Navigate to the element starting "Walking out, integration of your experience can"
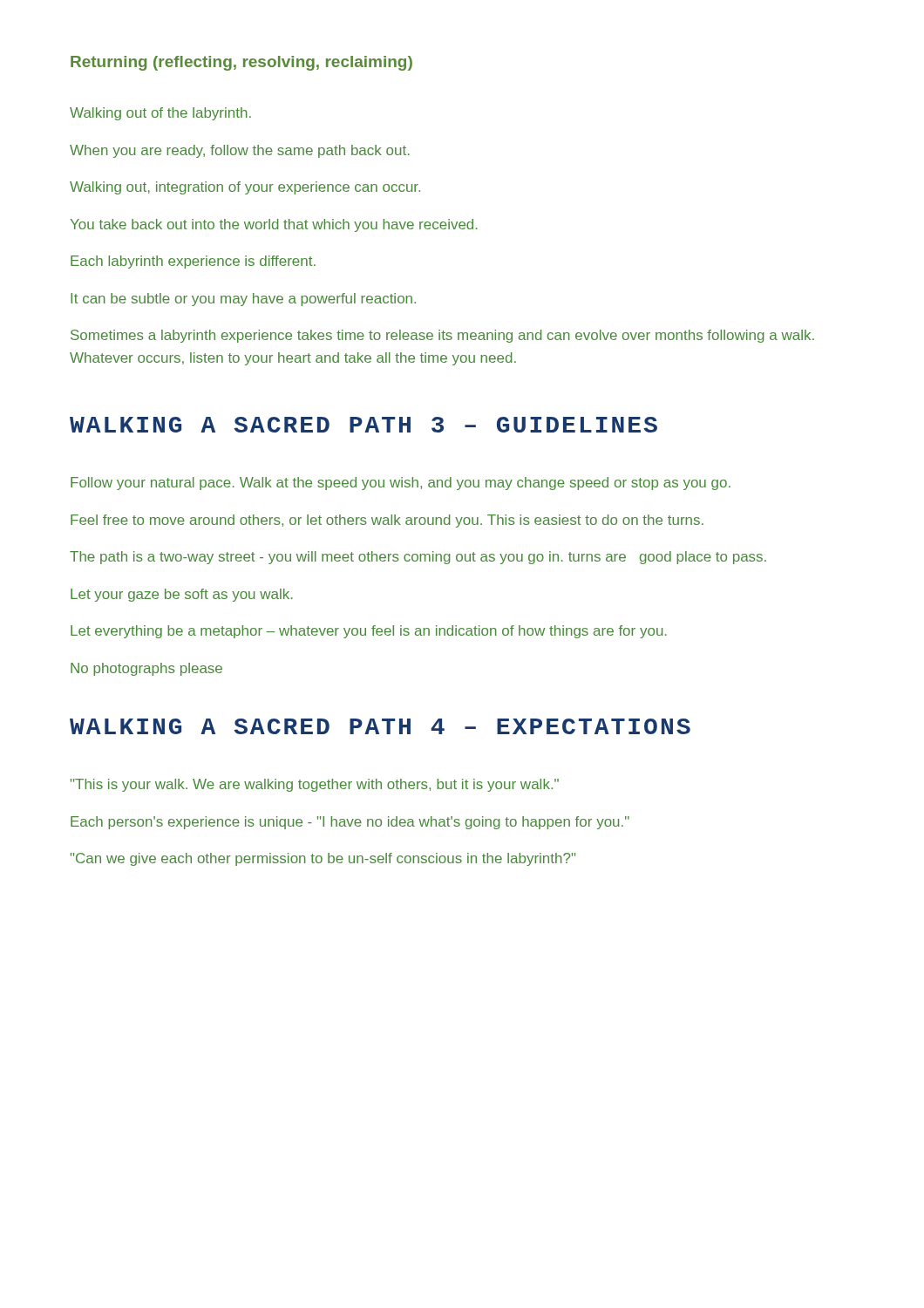Viewport: 924px width, 1308px height. click(245, 188)
